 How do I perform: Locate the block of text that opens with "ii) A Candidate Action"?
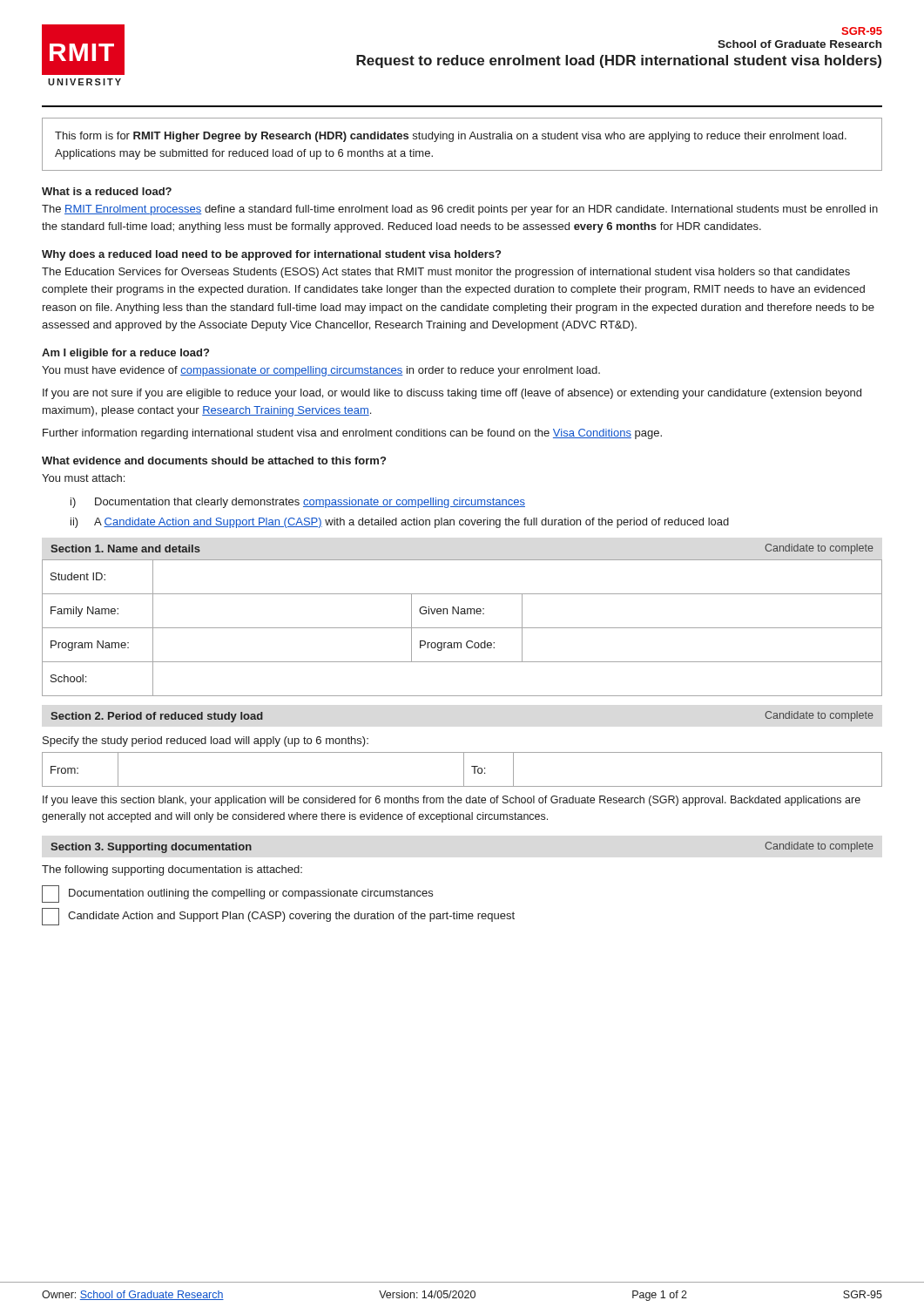tap(399, 522)
